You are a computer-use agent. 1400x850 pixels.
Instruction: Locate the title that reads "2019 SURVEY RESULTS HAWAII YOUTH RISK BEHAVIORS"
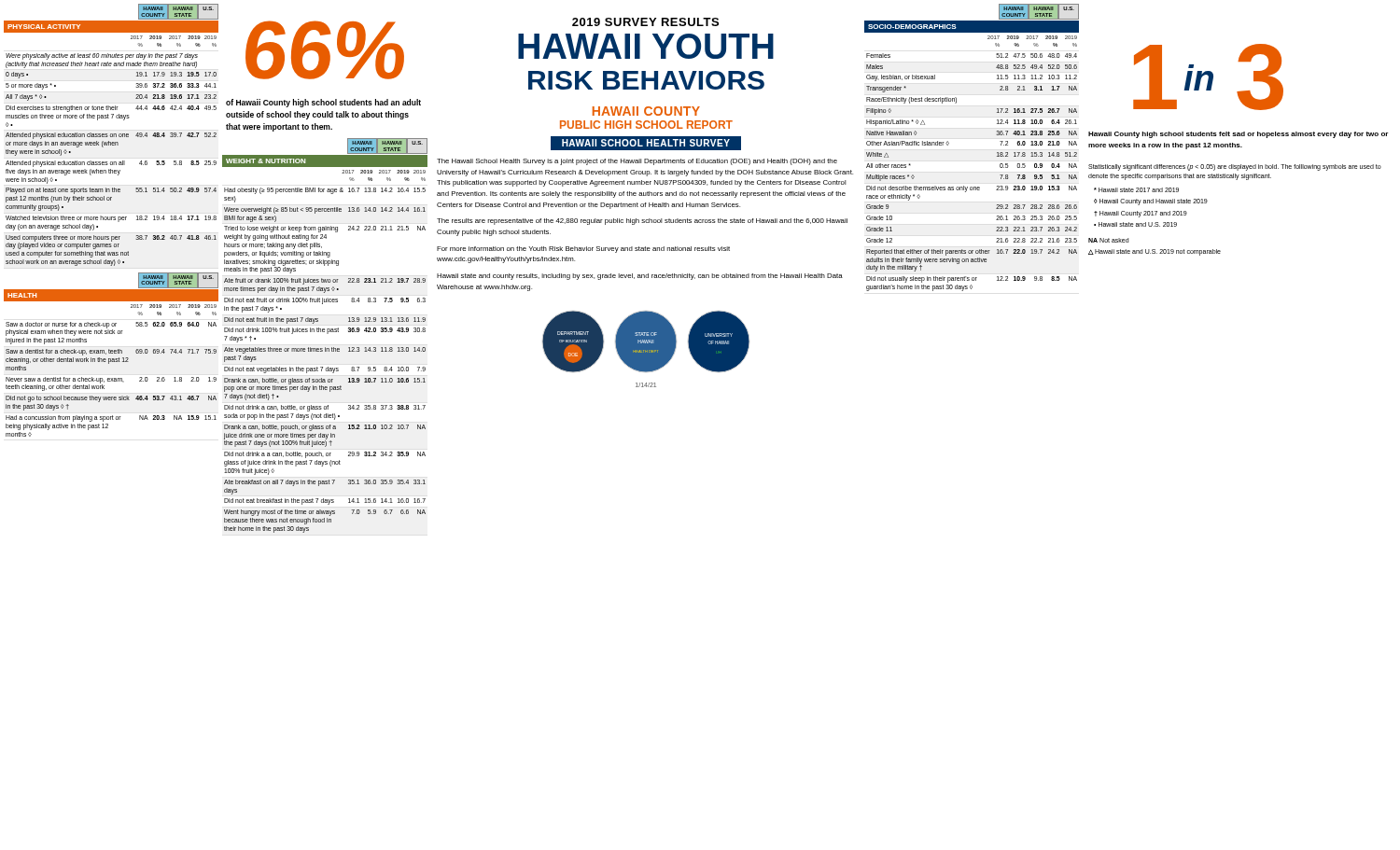[646, 55]
